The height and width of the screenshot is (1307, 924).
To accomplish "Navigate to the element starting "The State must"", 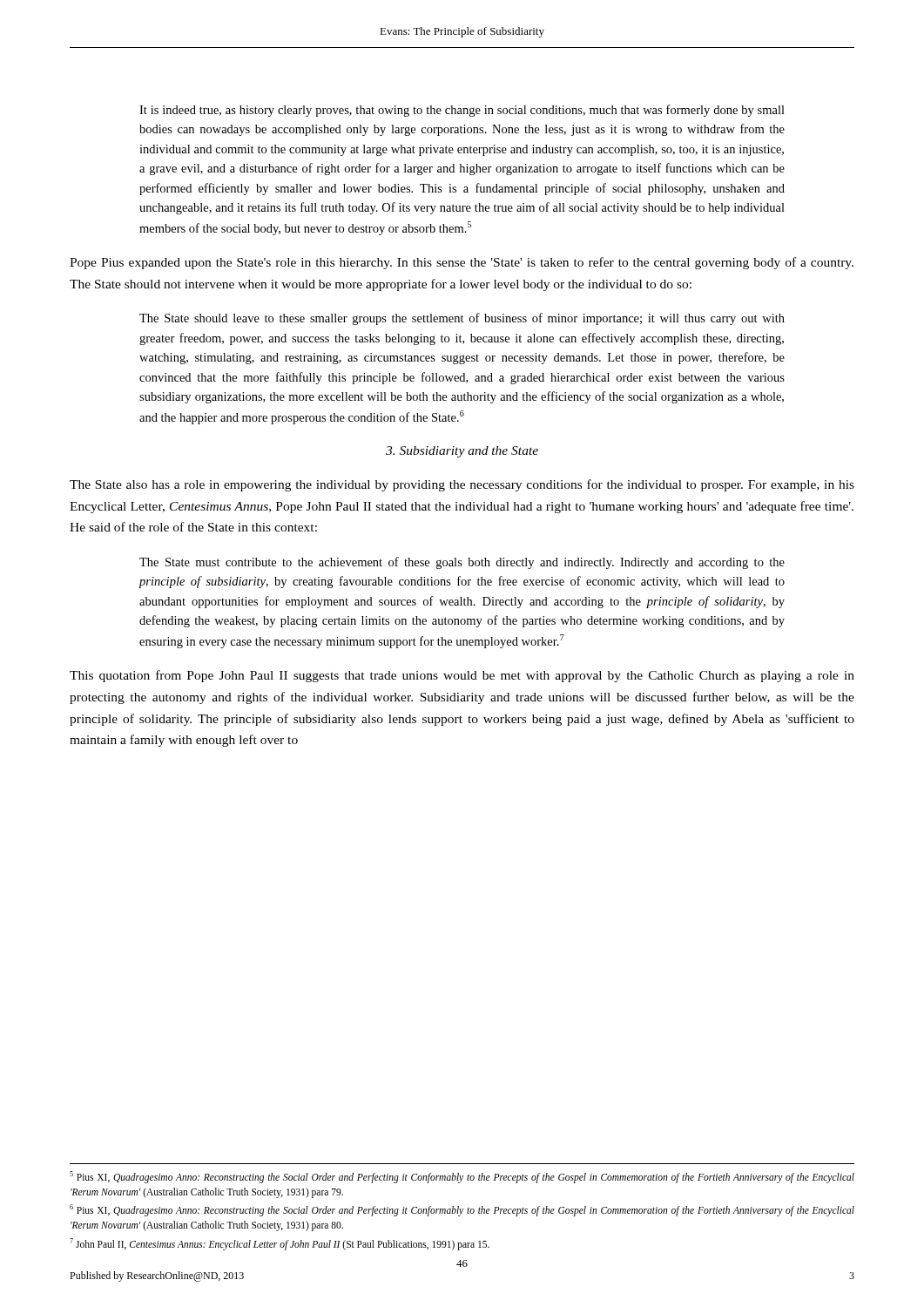I will click(462, 601).
